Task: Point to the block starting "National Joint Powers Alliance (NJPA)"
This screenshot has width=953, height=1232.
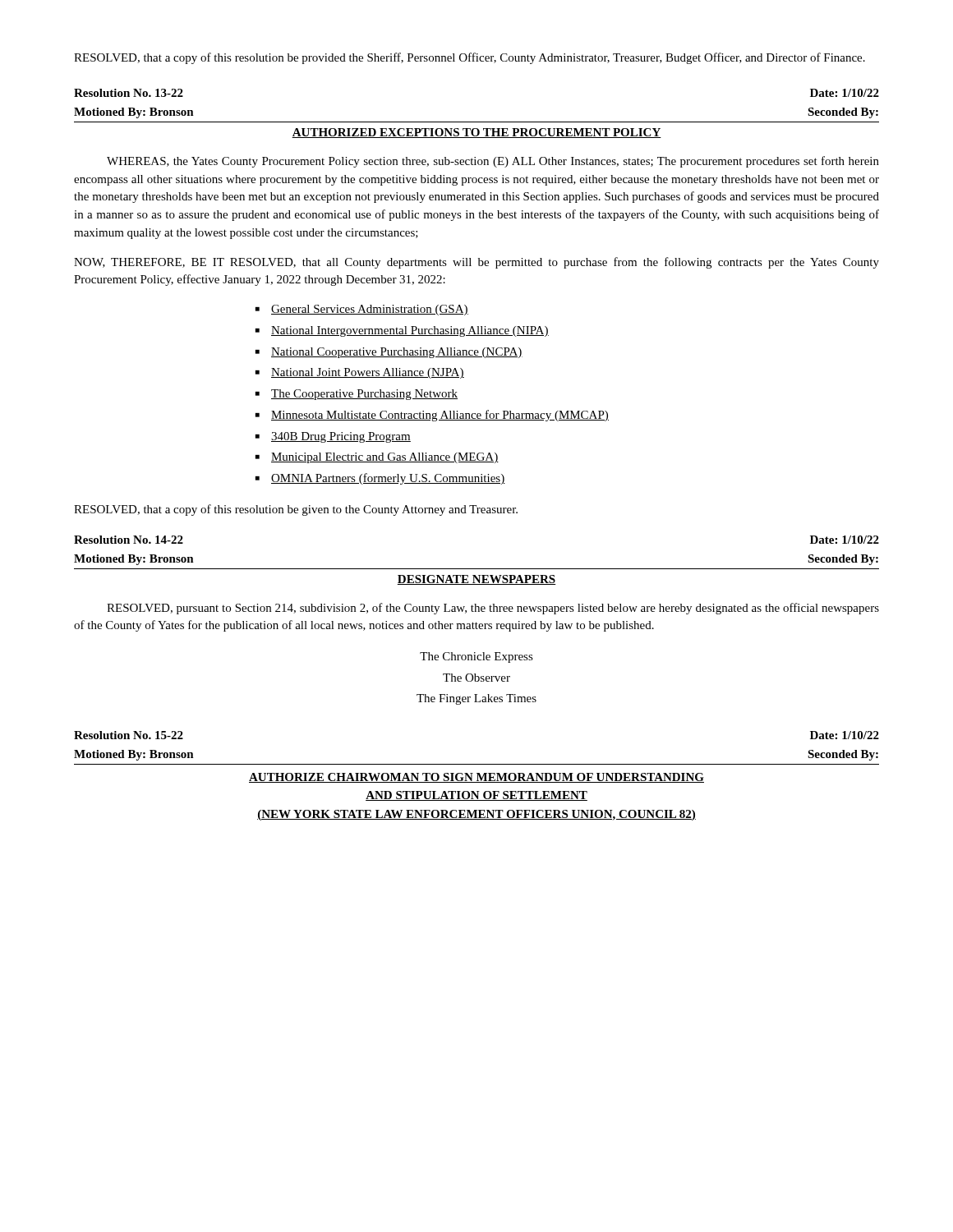Action: click(367, 372)
